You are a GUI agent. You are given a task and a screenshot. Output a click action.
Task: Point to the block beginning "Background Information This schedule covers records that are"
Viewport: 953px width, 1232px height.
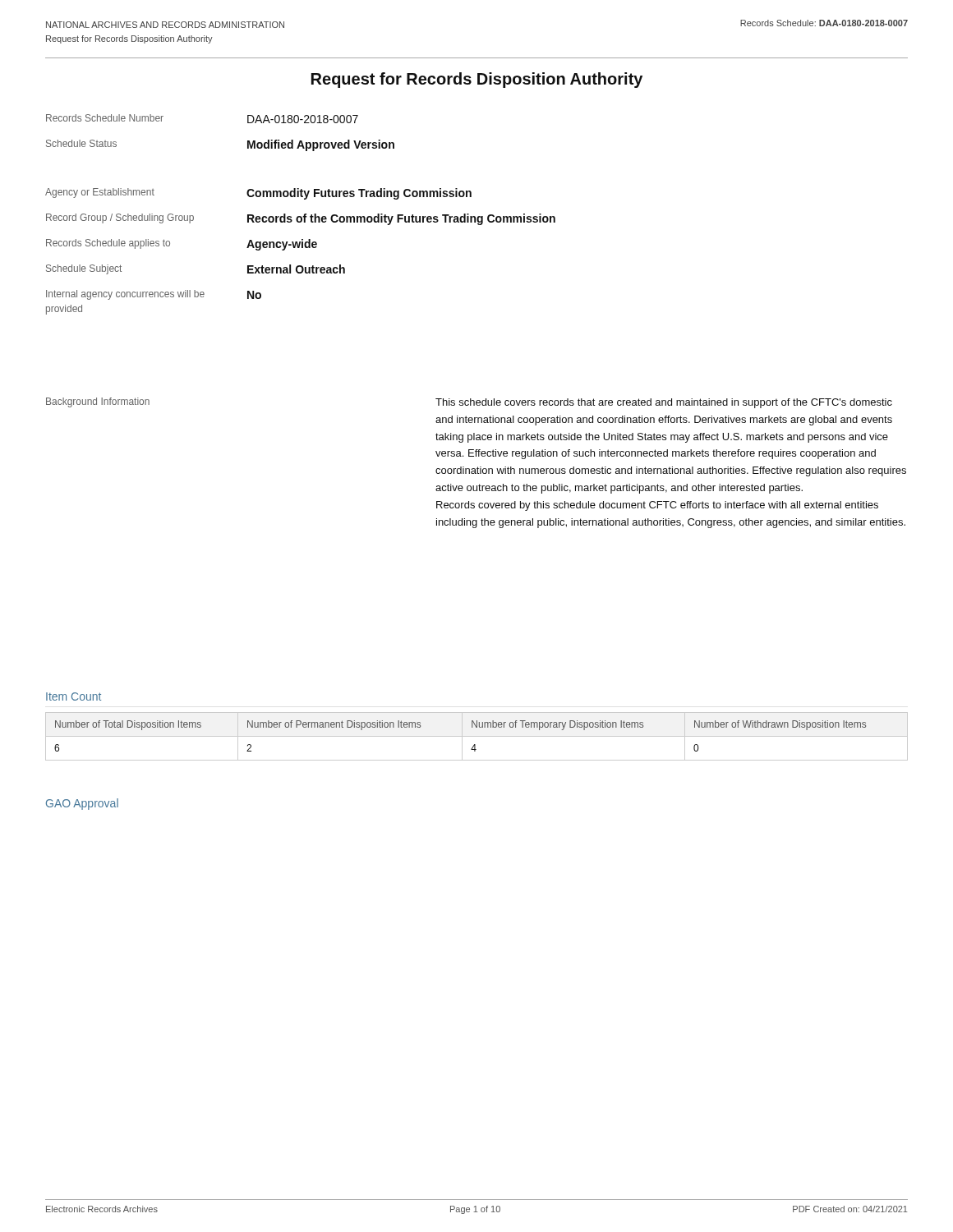click(476, 463)
